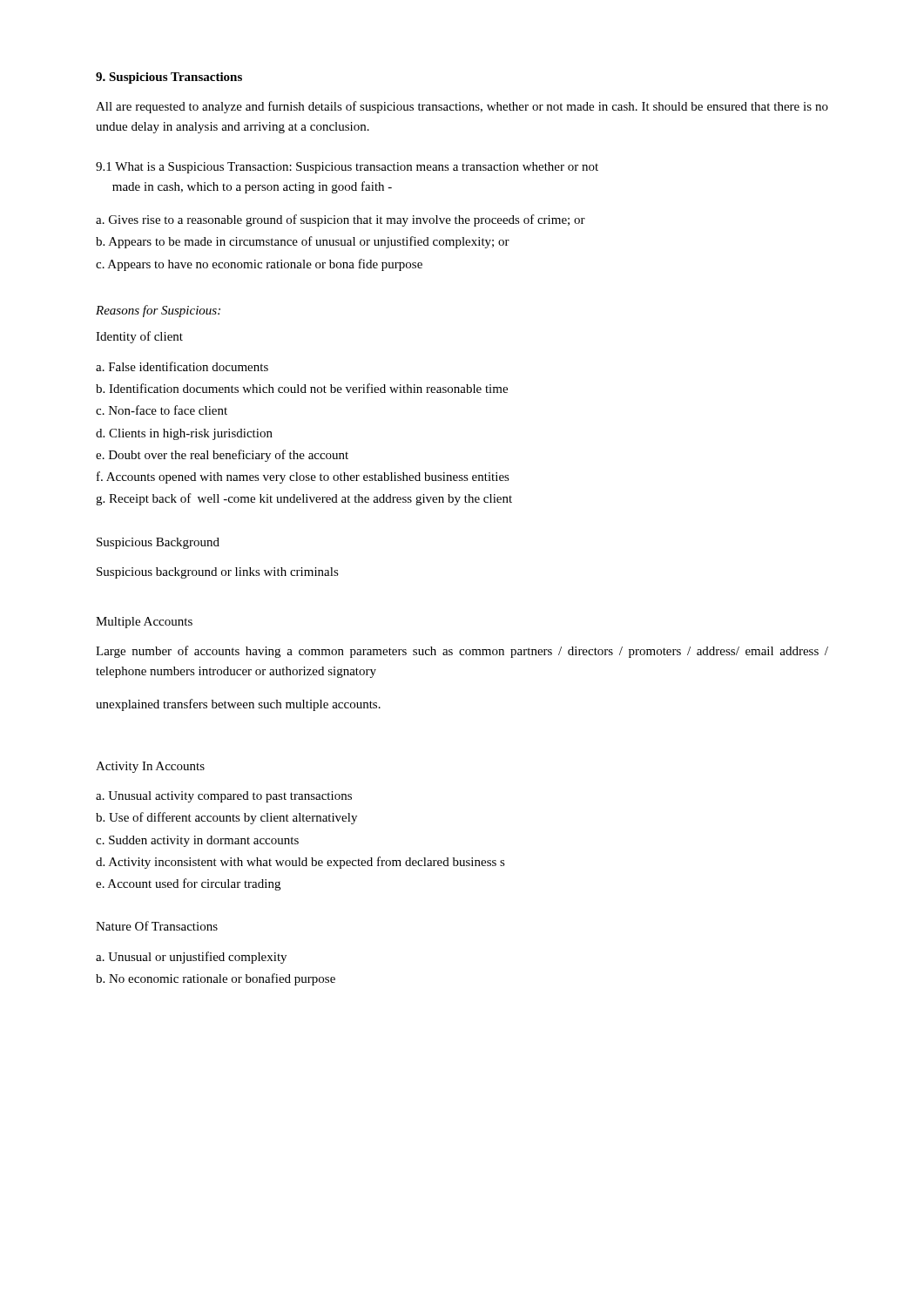The width and height of the screenshot is (924, 1307).
Task: Select the region starting "c. Sudden activity"
Action: point(197,840)
